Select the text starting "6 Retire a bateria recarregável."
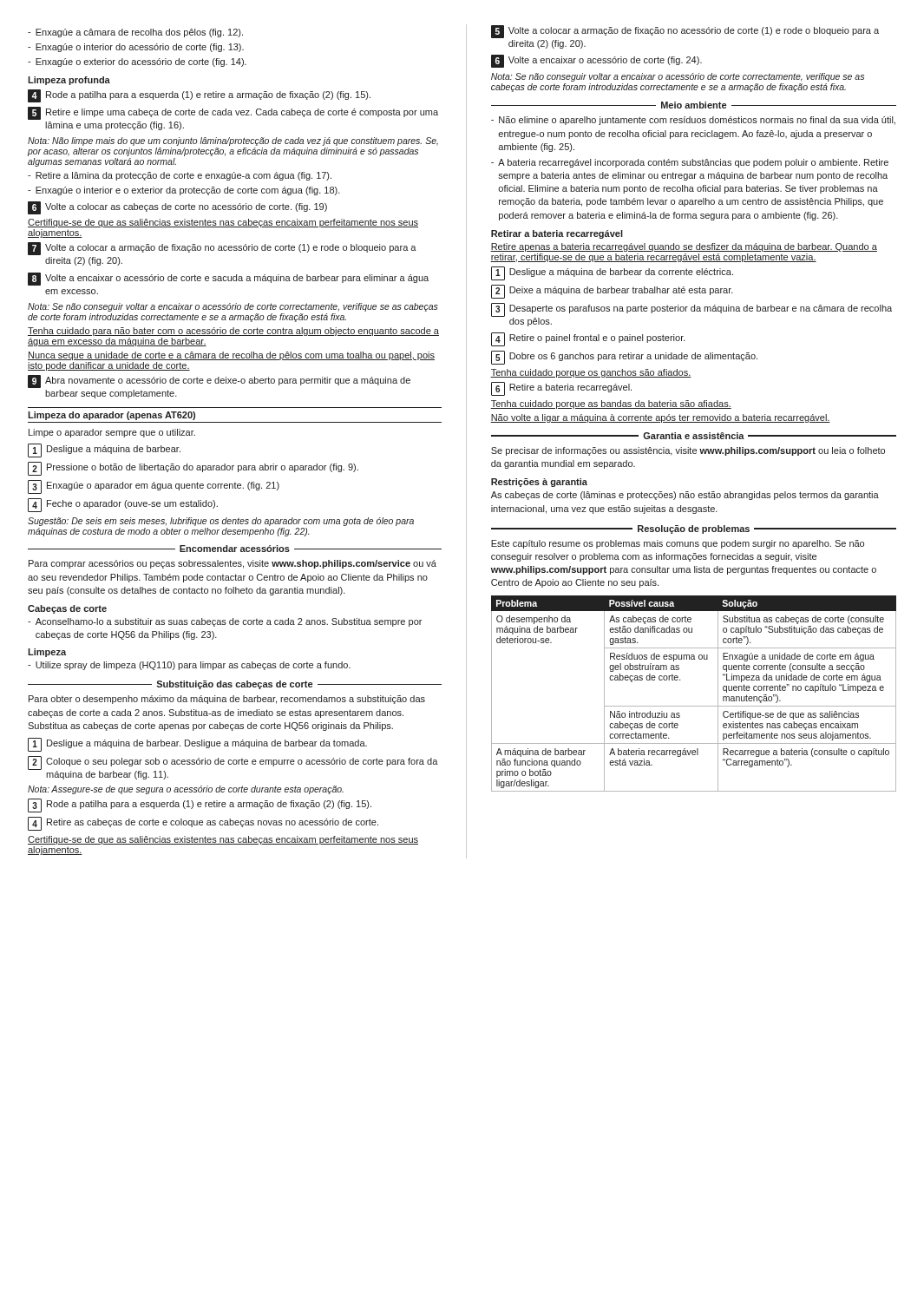 pyautogui.click(x=694, y=388)
